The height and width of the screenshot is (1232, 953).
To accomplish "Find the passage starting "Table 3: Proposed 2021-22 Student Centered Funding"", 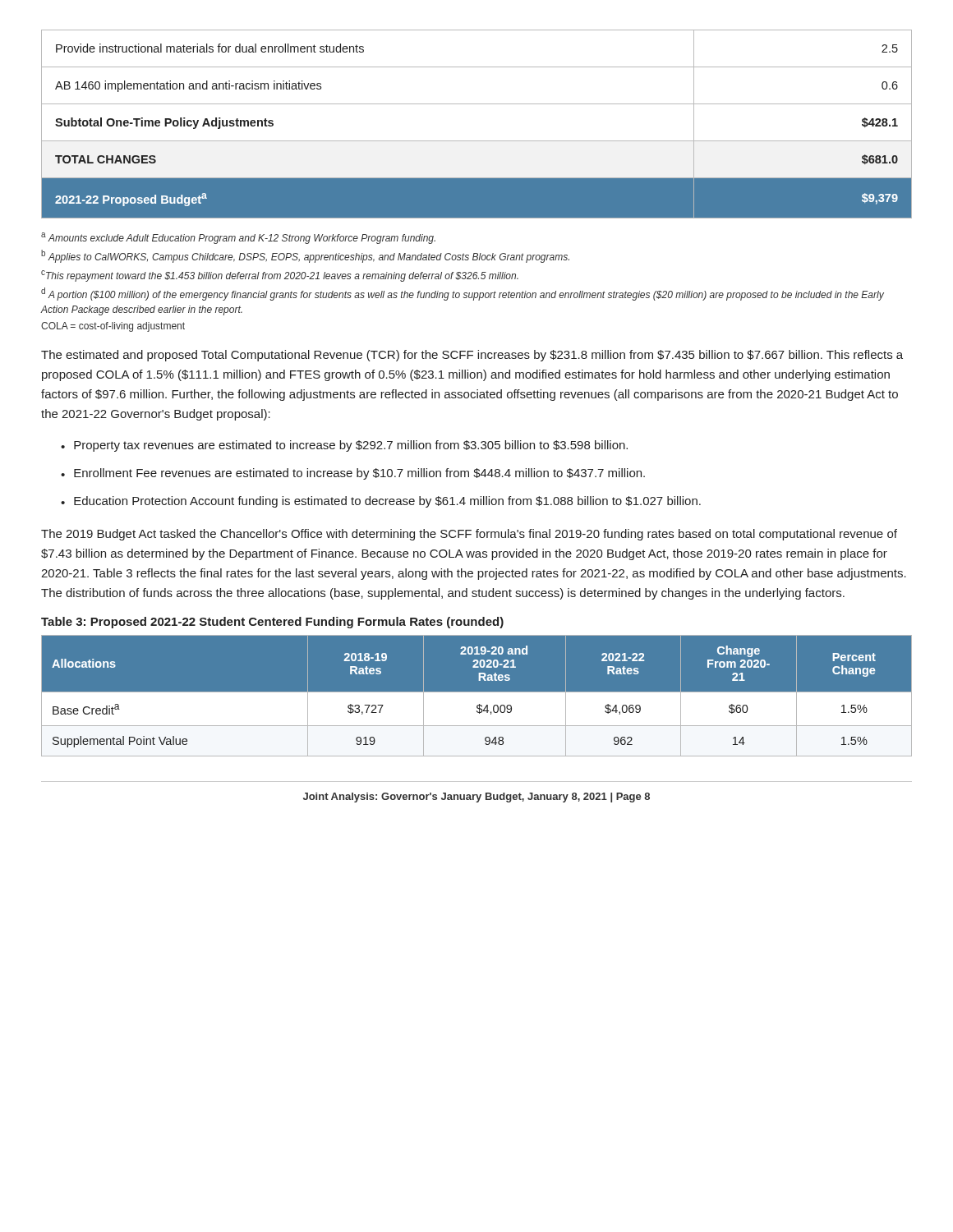I will (x=272, y=621).
